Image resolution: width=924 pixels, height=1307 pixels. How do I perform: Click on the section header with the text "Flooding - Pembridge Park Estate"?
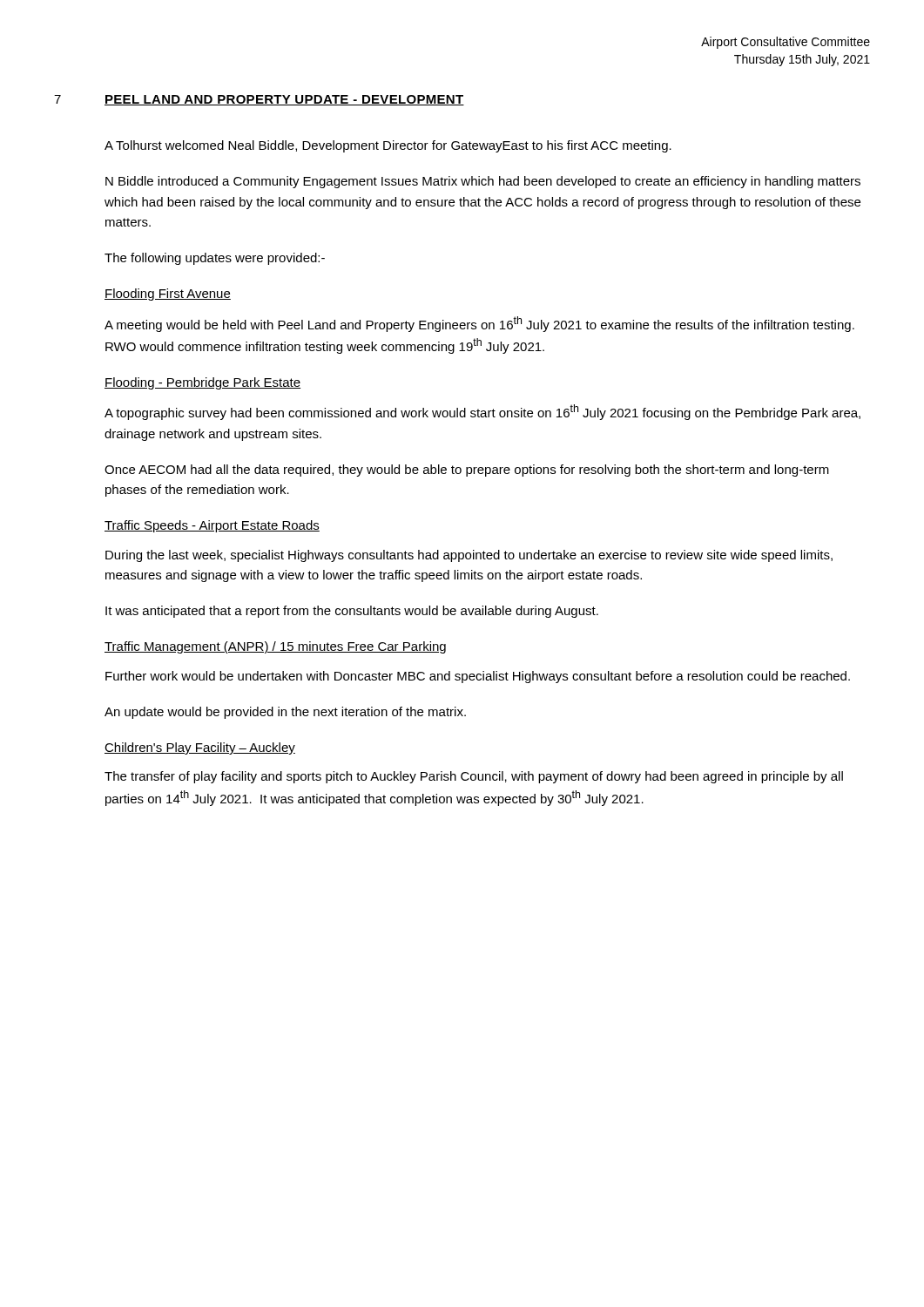coord(202,383)
